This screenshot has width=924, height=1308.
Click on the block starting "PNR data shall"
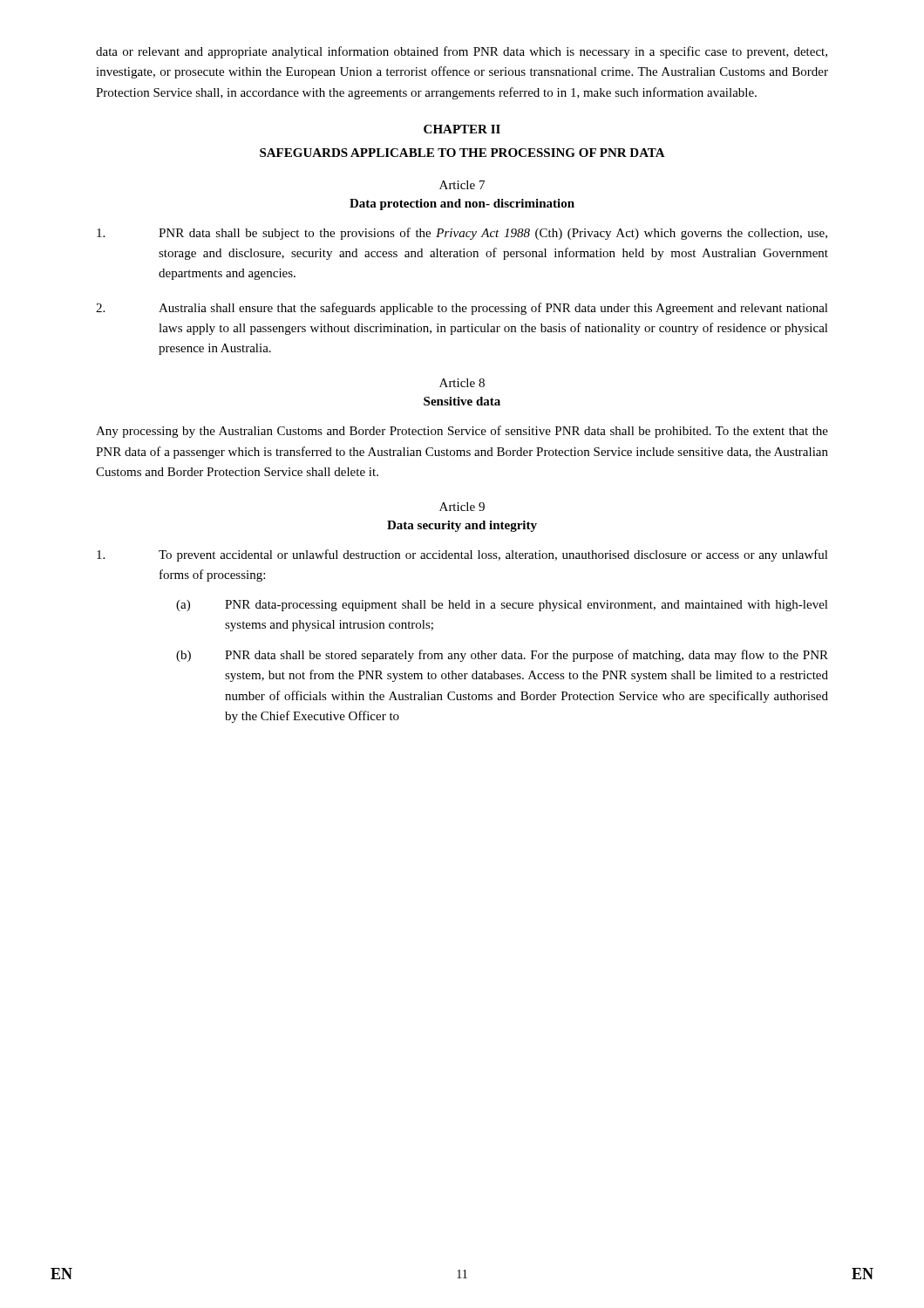tap(462, 253)
